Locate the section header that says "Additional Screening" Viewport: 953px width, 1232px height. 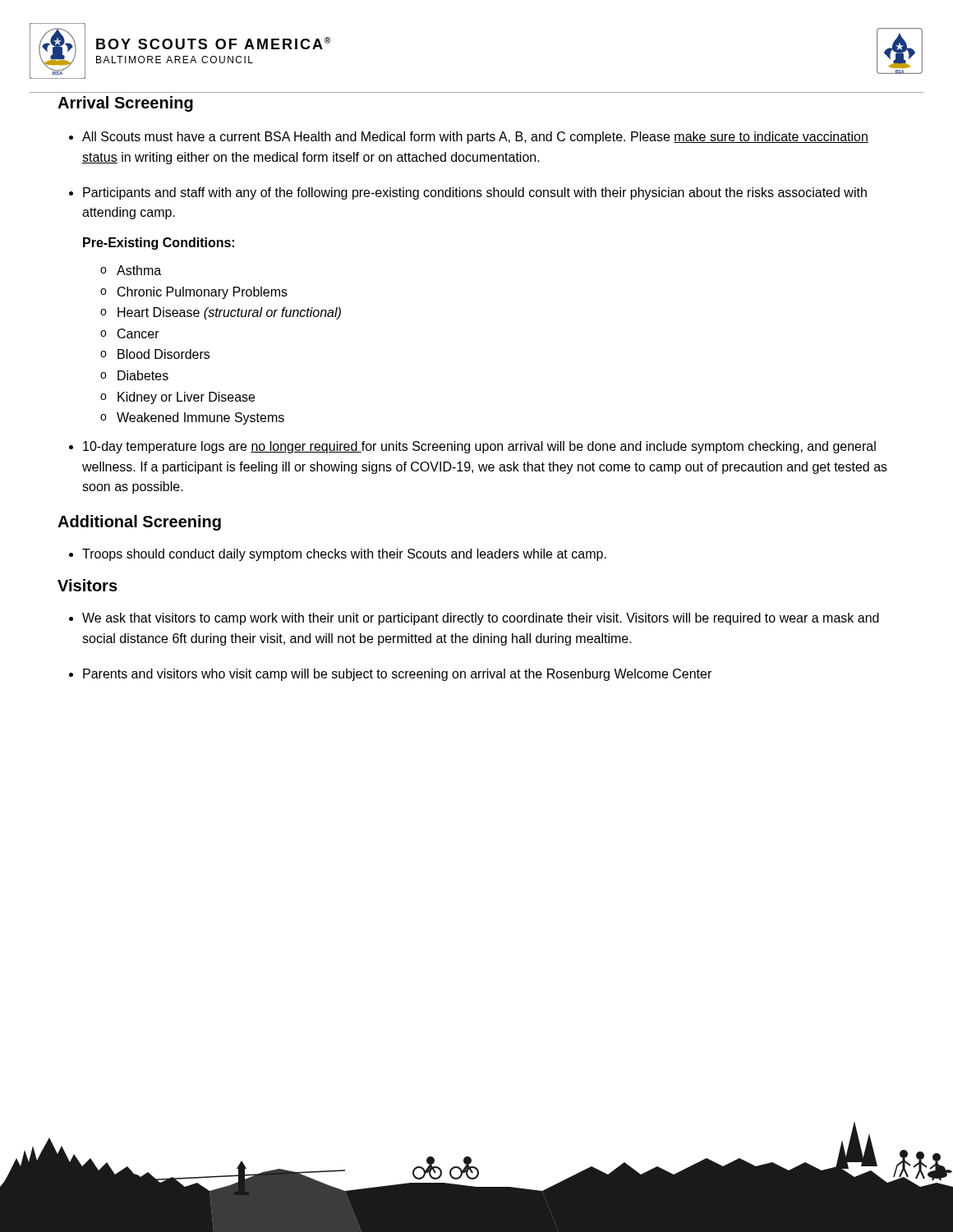click(x=140, y=522)
